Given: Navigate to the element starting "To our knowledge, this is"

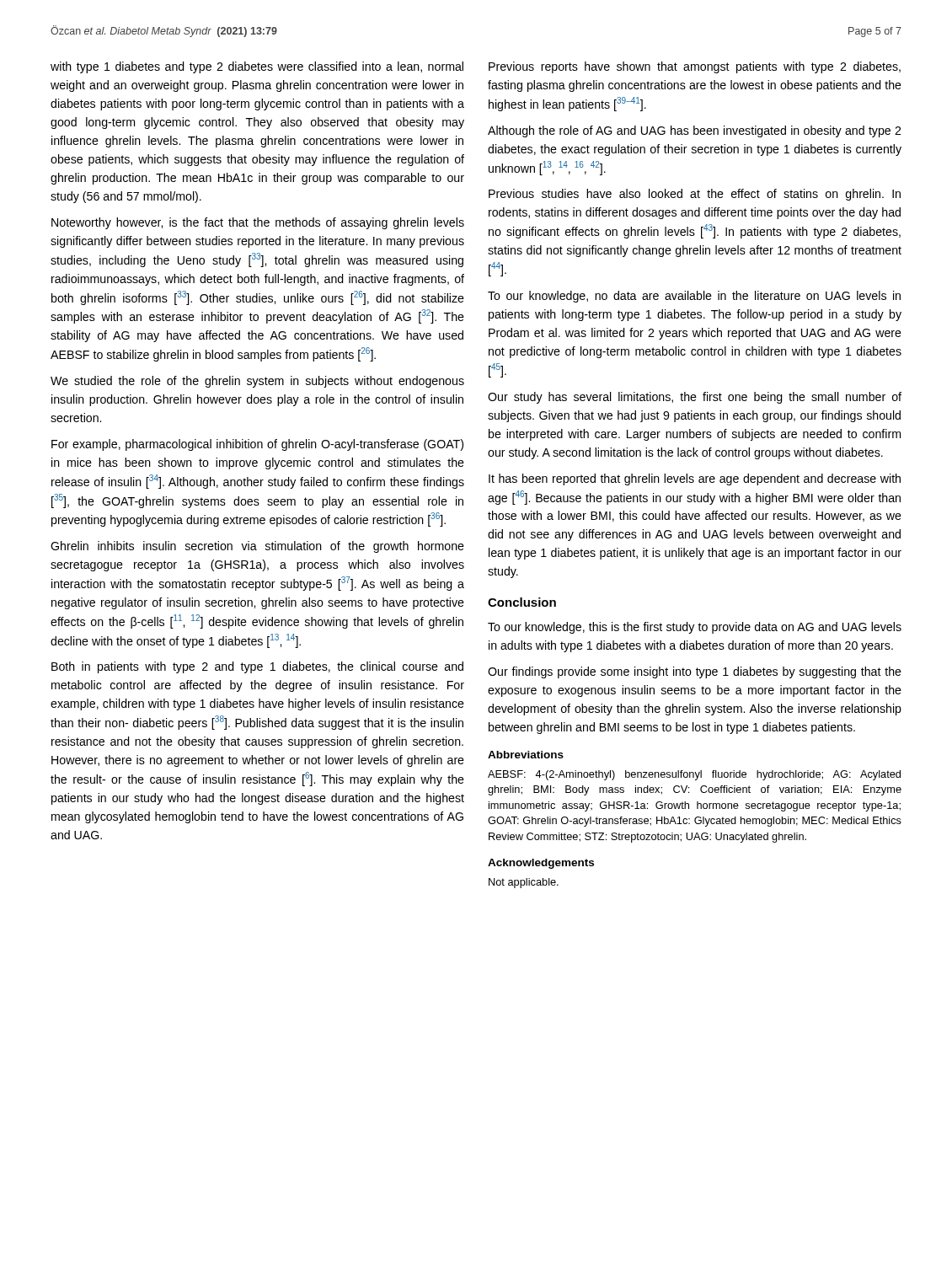Looking at the screenshot, I should click(x=695, y=636).
